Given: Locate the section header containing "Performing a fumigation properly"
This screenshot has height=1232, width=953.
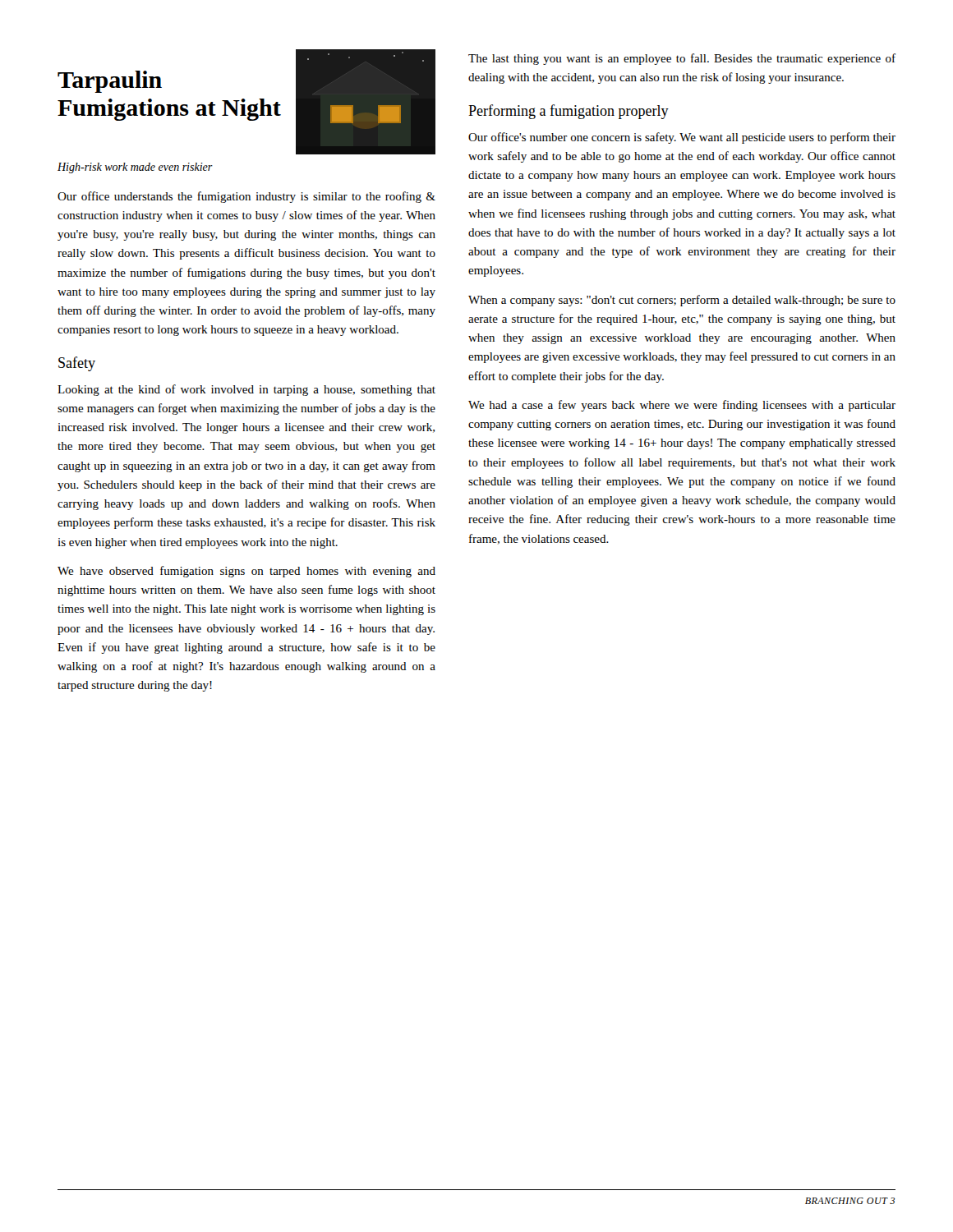Looking at the screenshot, I should 568,110.
